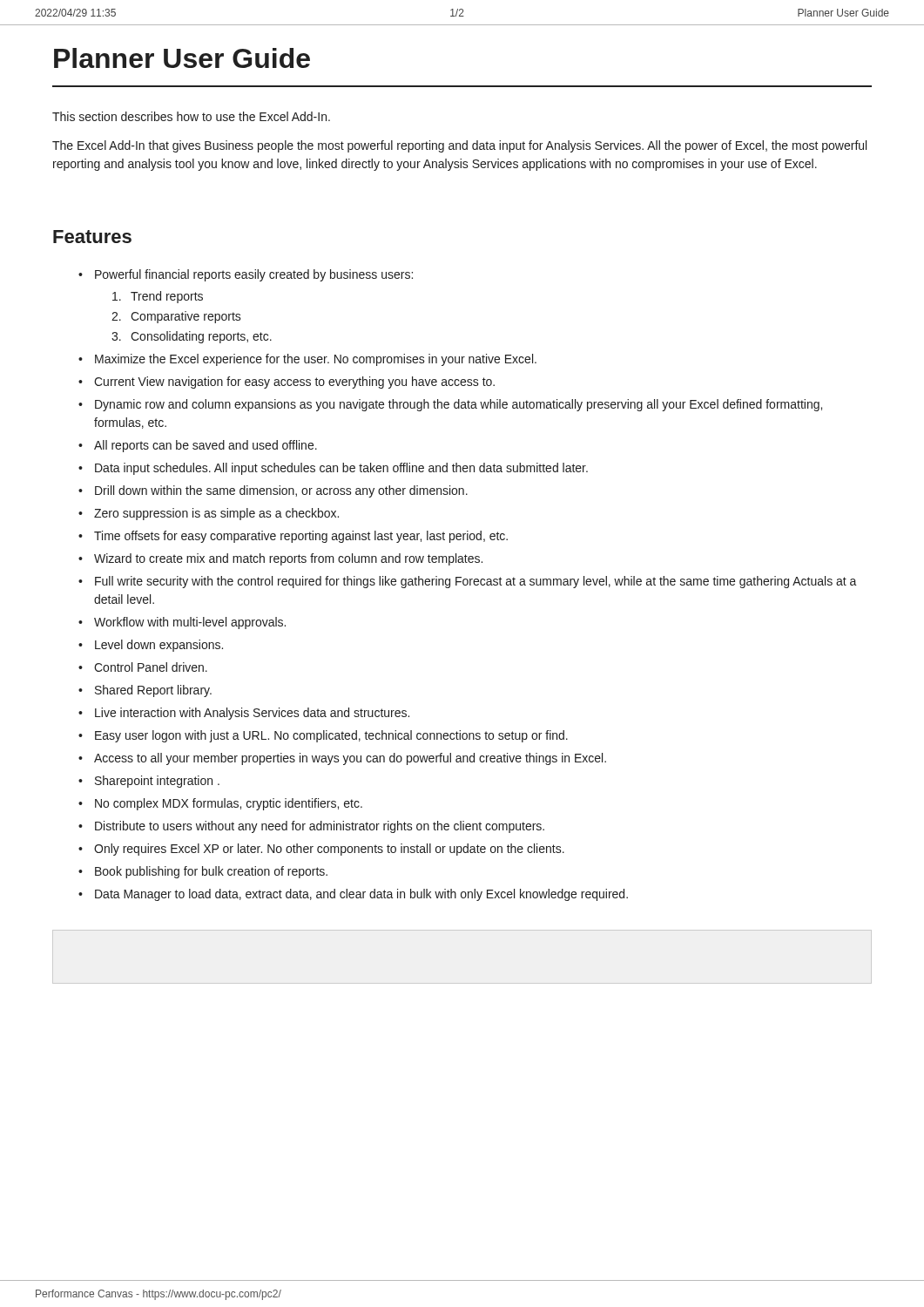924x1307 pixels.
Task: Find the list item that says "Time offsets for easy comparative reporting against last"
Action: 301,536
